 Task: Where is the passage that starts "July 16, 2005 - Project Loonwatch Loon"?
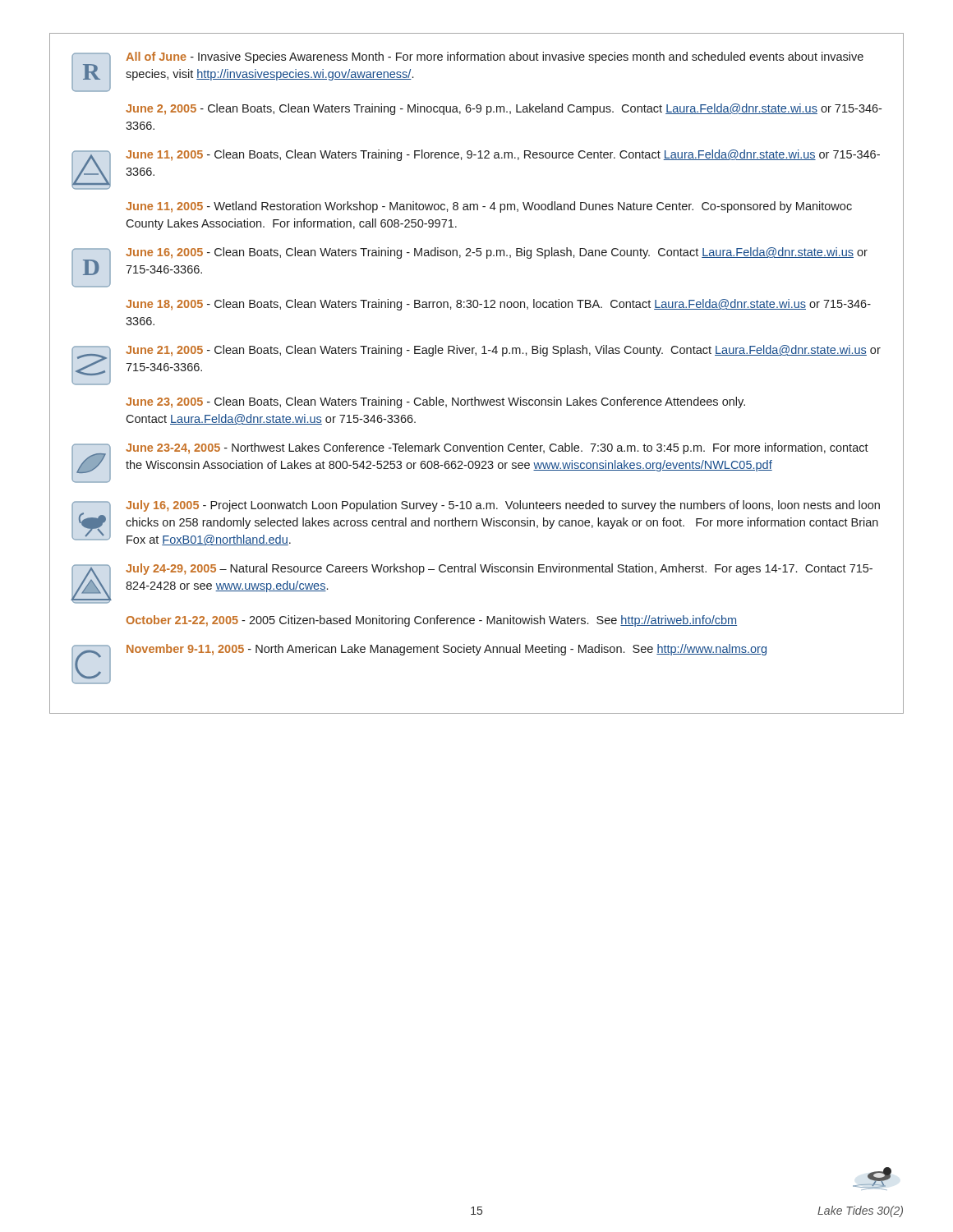click(474, 523)
